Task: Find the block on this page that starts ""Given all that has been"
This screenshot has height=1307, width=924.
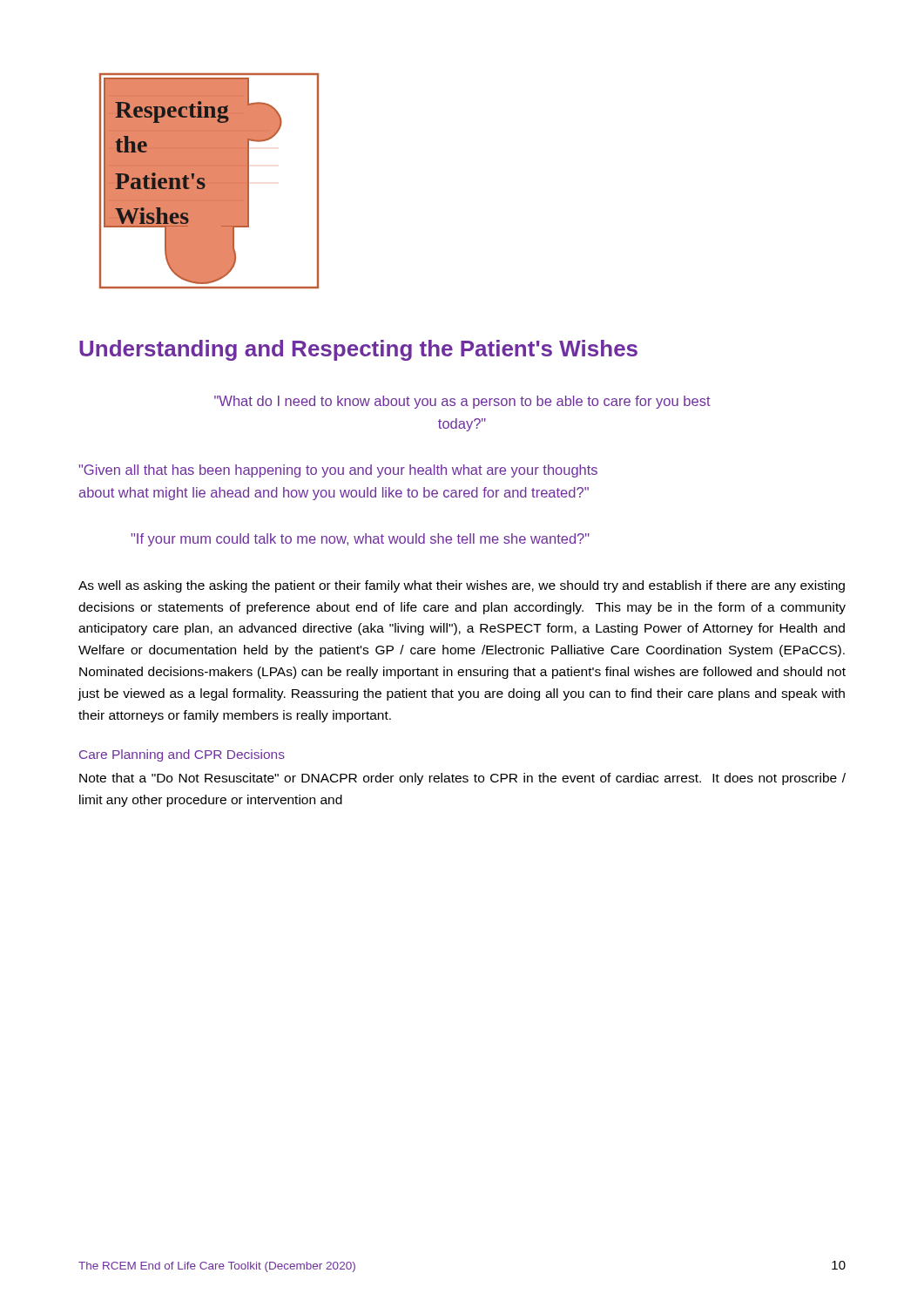Action: pyautogui.click(x=338, y=481)
